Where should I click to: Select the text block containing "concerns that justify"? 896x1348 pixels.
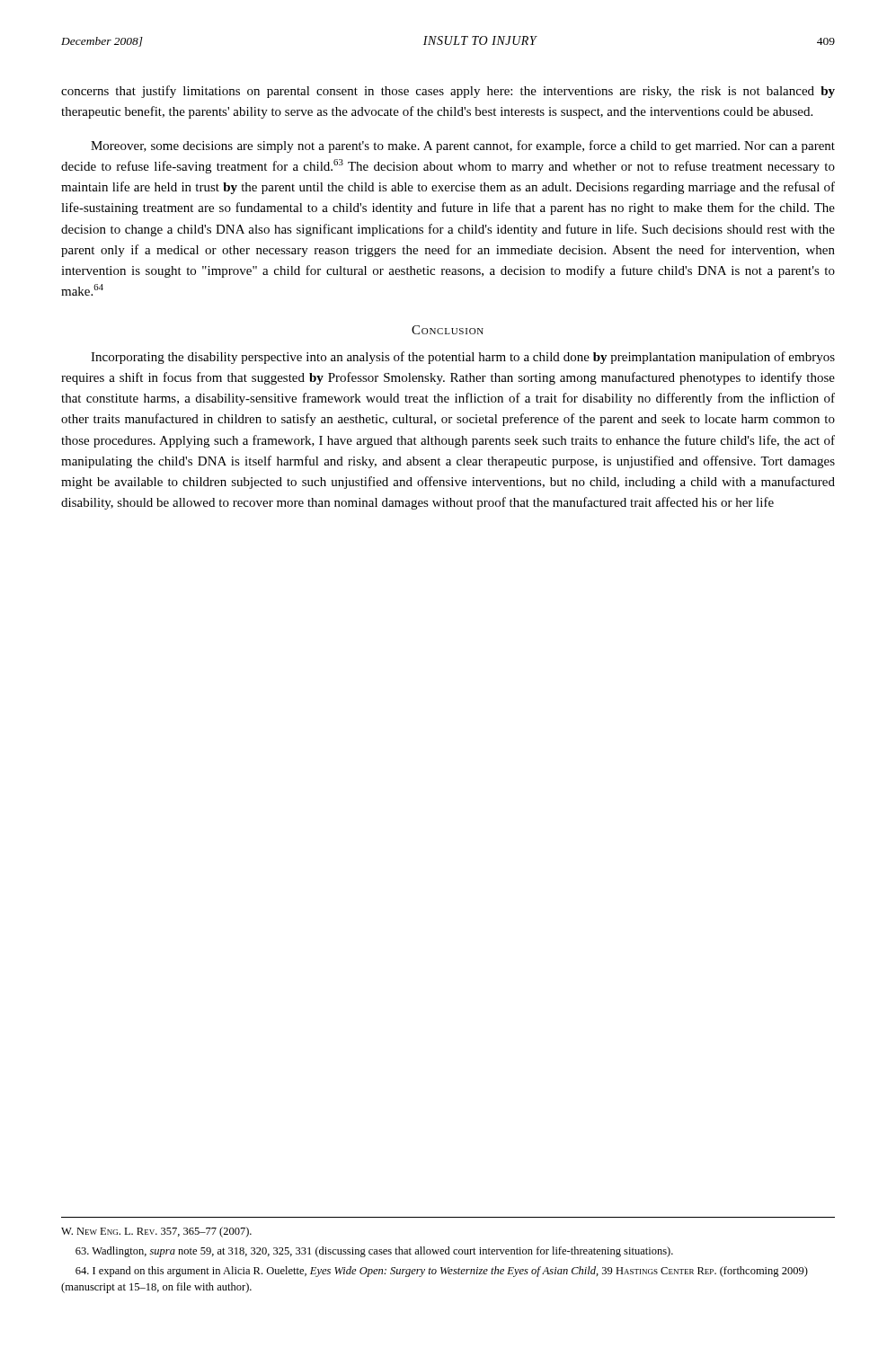pyautogui.click(x=448, y=102)
